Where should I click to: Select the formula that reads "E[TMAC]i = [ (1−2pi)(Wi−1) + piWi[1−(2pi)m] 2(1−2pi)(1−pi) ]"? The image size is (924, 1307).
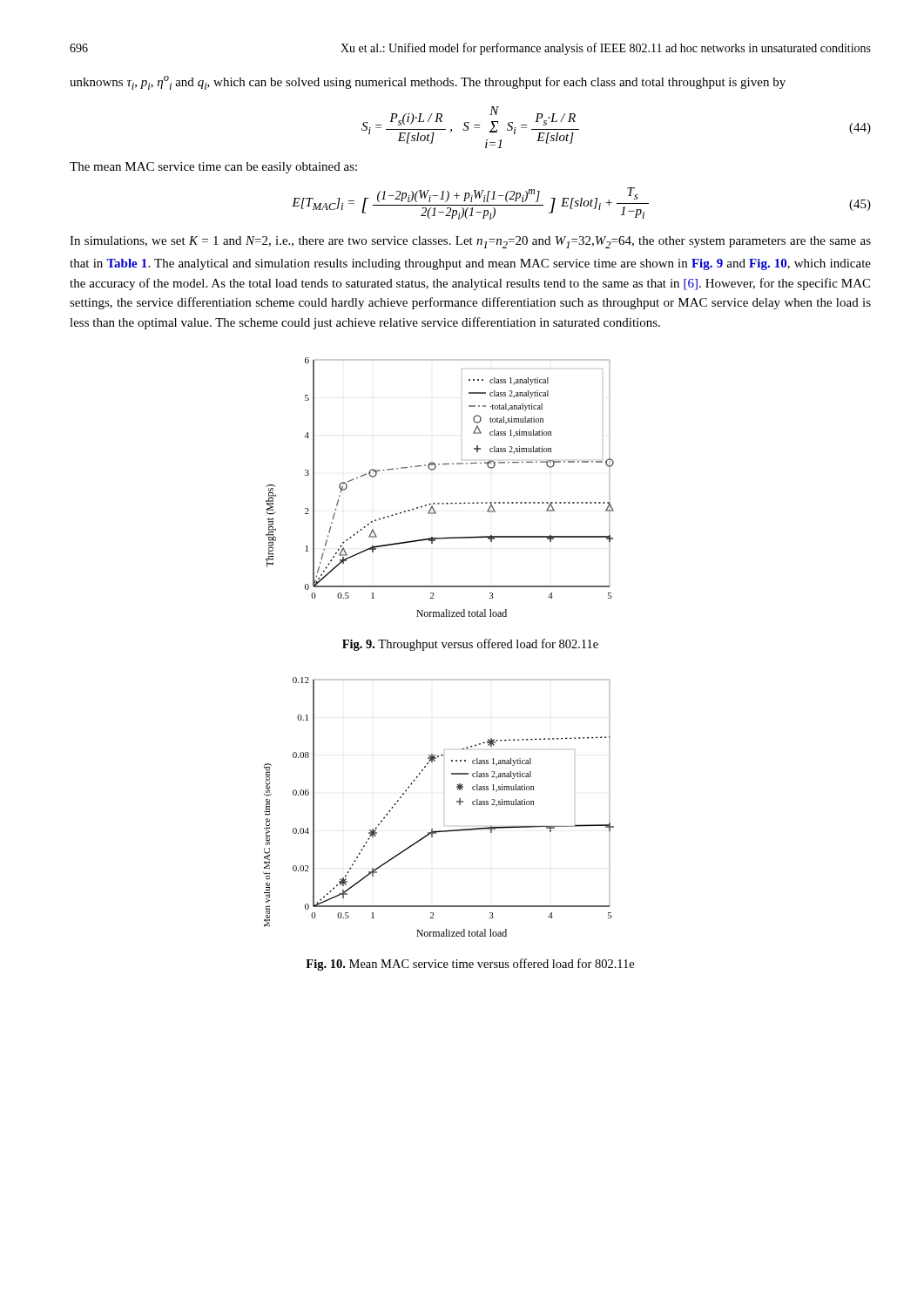click(x=582, y=203)
